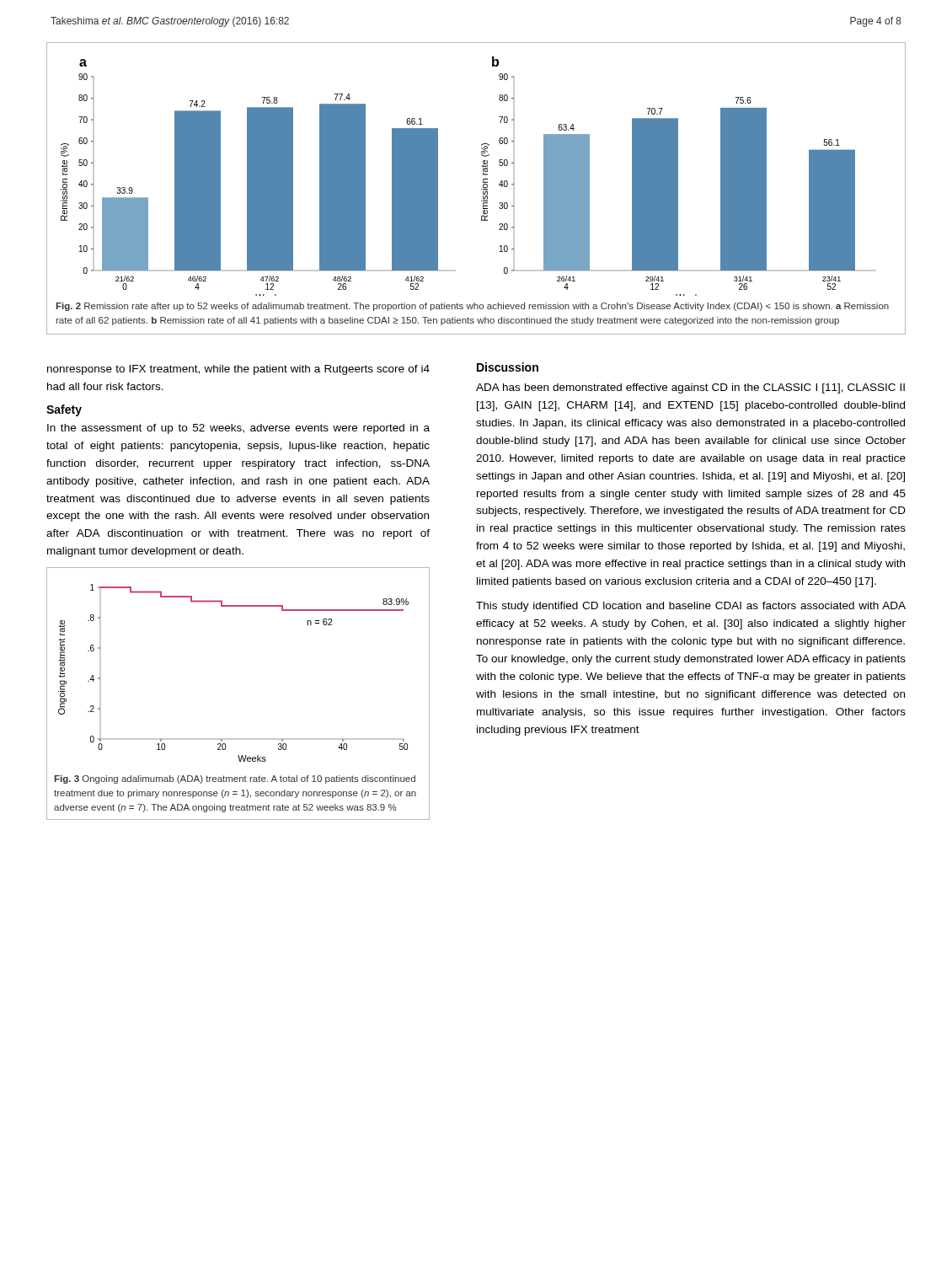Find the text block with the text "This study identified CD"

tap(691, 667)
